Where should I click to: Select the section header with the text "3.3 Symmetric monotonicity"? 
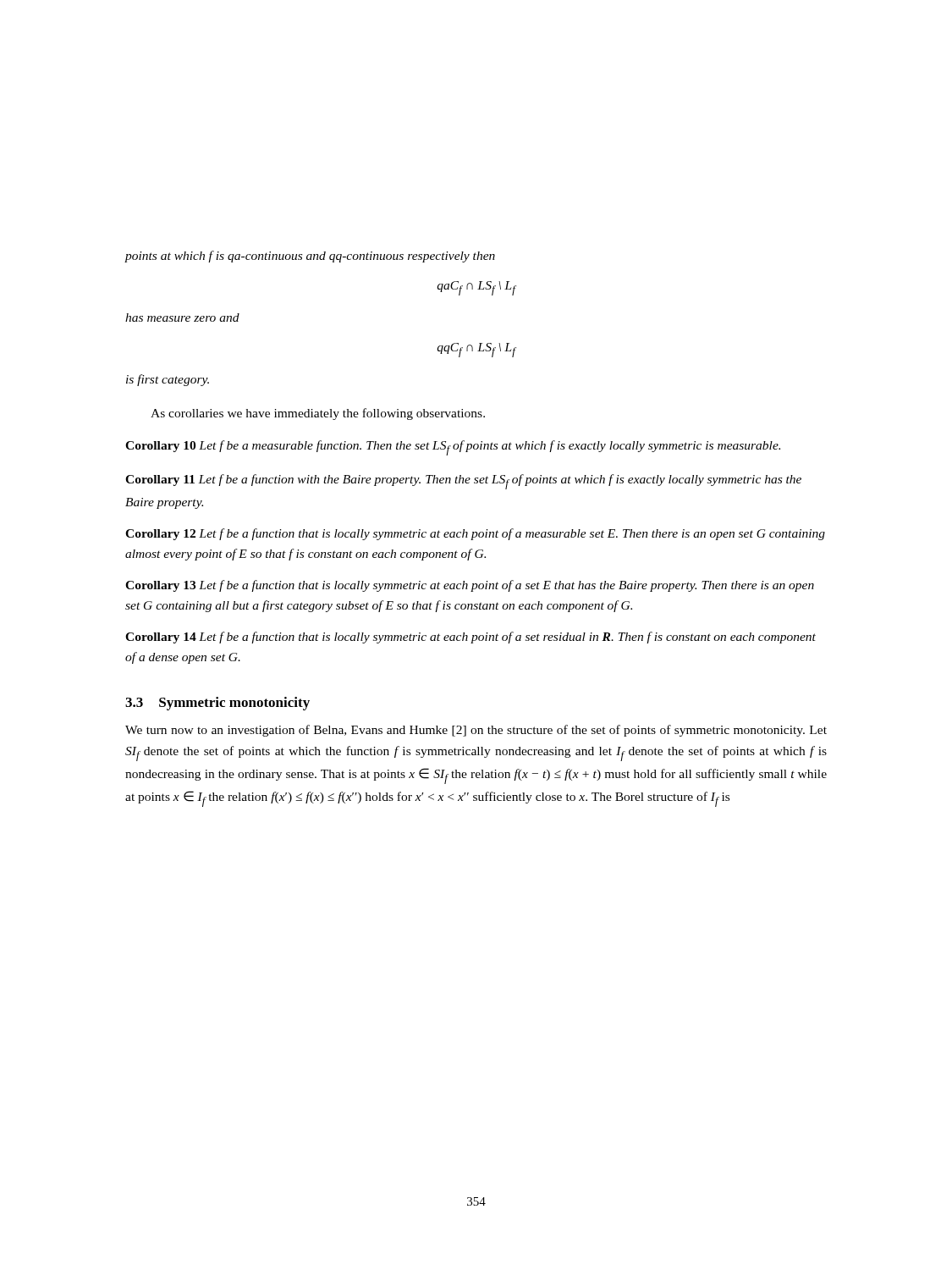click(x=218, y=703)
